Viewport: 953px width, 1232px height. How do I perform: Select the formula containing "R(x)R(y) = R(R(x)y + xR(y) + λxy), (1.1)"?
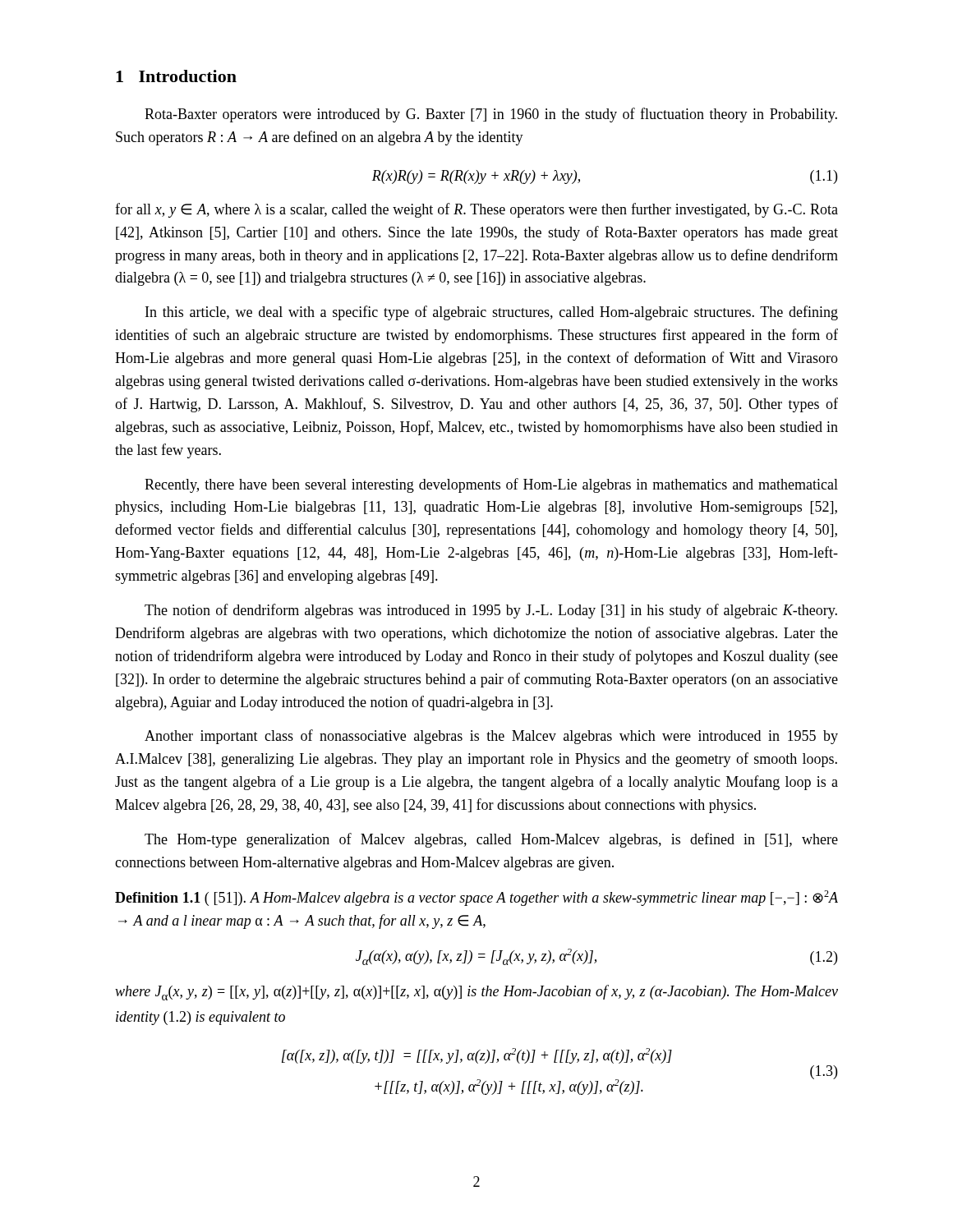point(464,177)
